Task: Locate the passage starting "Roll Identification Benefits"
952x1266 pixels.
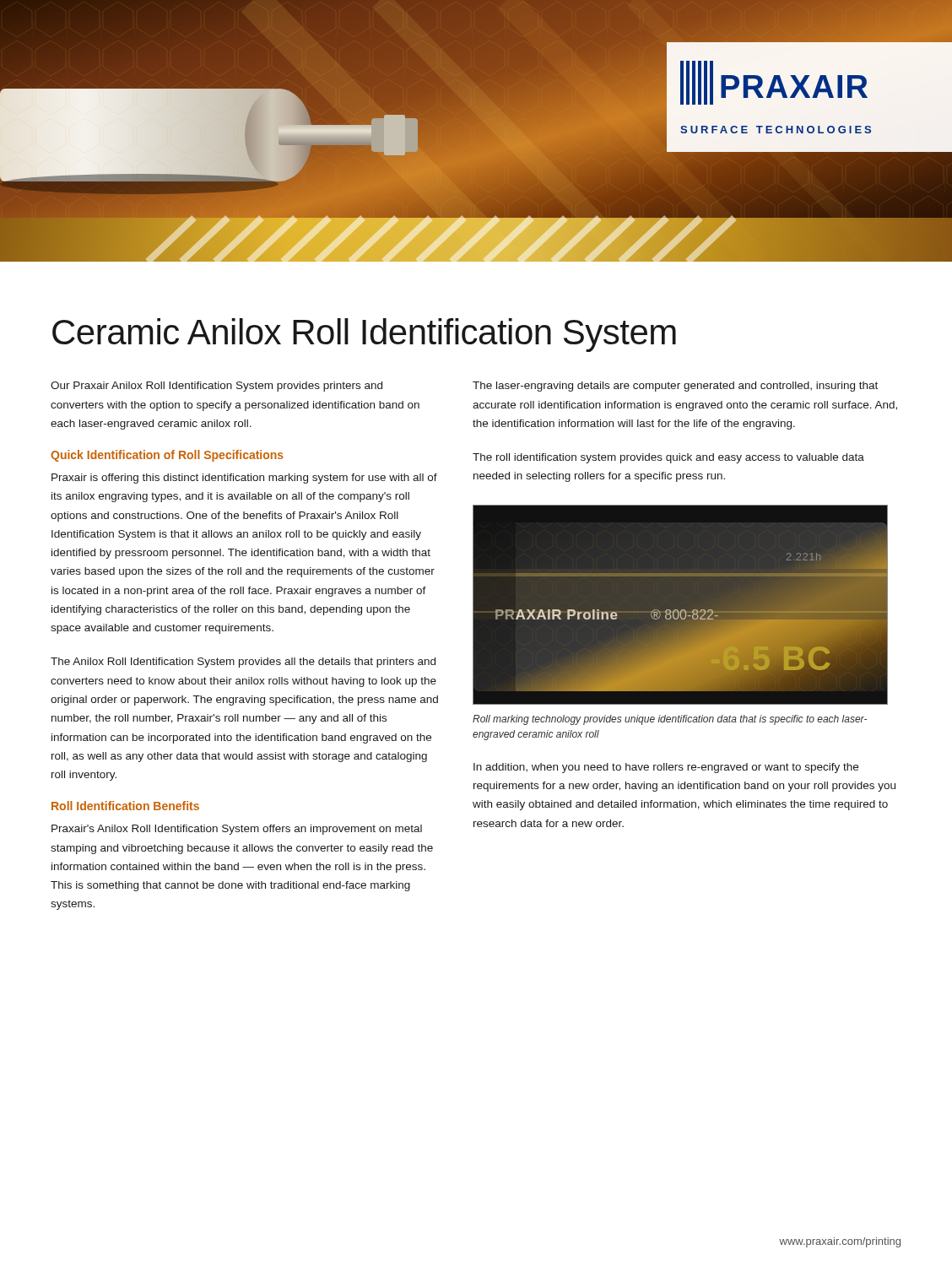Action: [125, 806]
